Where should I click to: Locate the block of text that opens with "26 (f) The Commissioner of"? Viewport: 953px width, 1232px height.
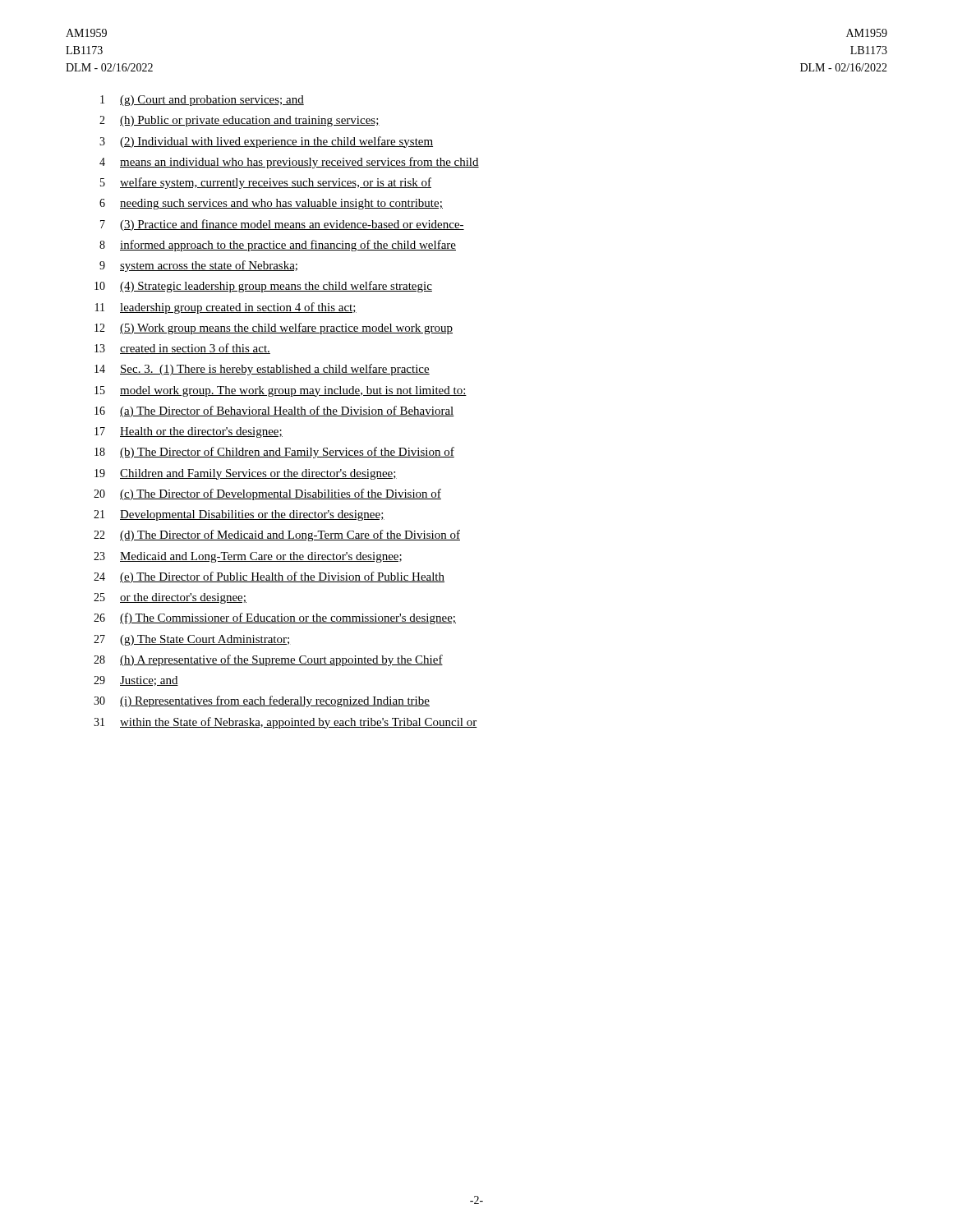(275, 618)
